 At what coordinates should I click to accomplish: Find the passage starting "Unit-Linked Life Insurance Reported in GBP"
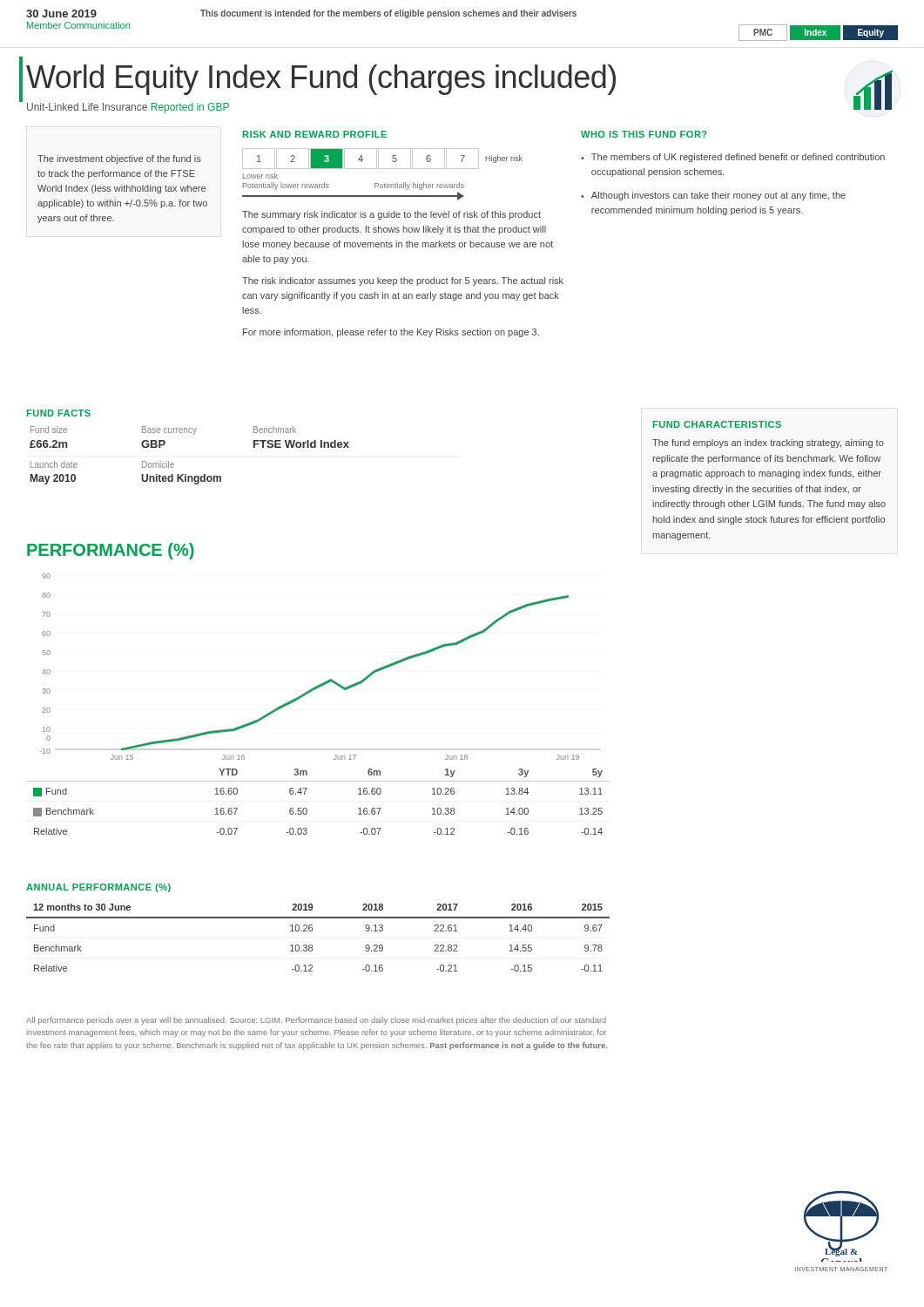coord(128,107)
